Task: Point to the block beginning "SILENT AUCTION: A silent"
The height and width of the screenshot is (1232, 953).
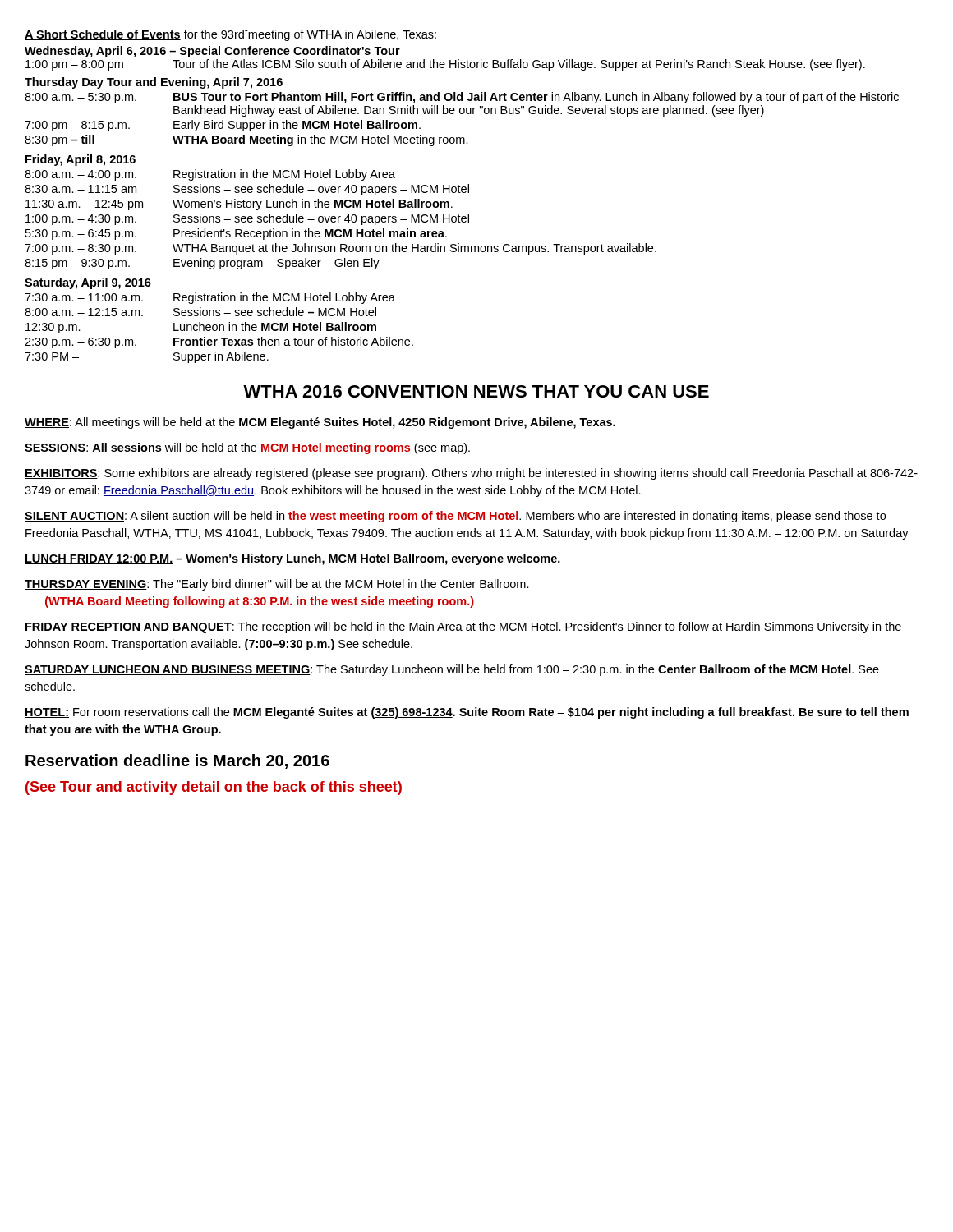Action: [466, 524]
